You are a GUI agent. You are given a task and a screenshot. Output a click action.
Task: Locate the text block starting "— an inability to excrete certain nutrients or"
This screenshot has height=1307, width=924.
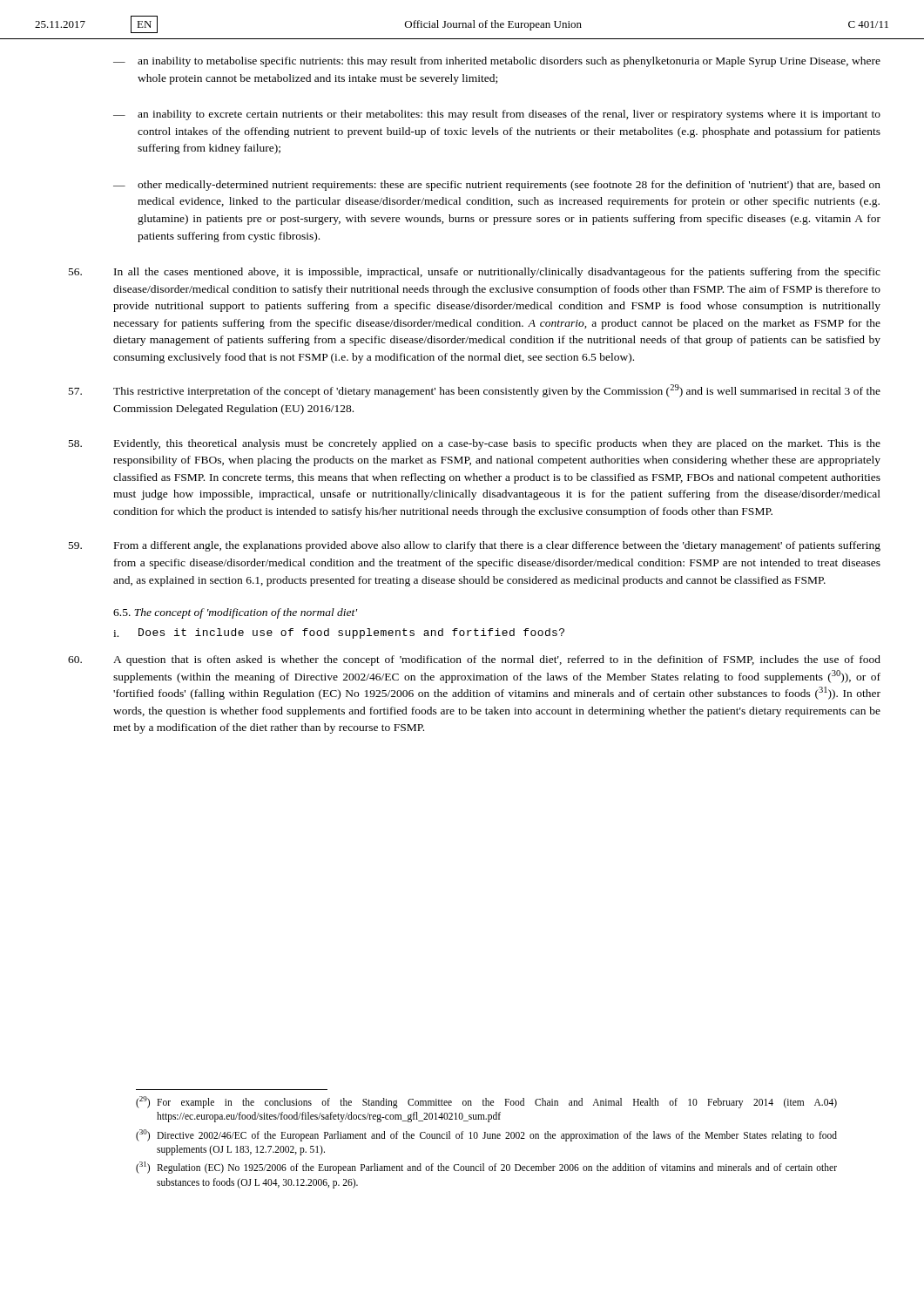[x=497, y=131]
